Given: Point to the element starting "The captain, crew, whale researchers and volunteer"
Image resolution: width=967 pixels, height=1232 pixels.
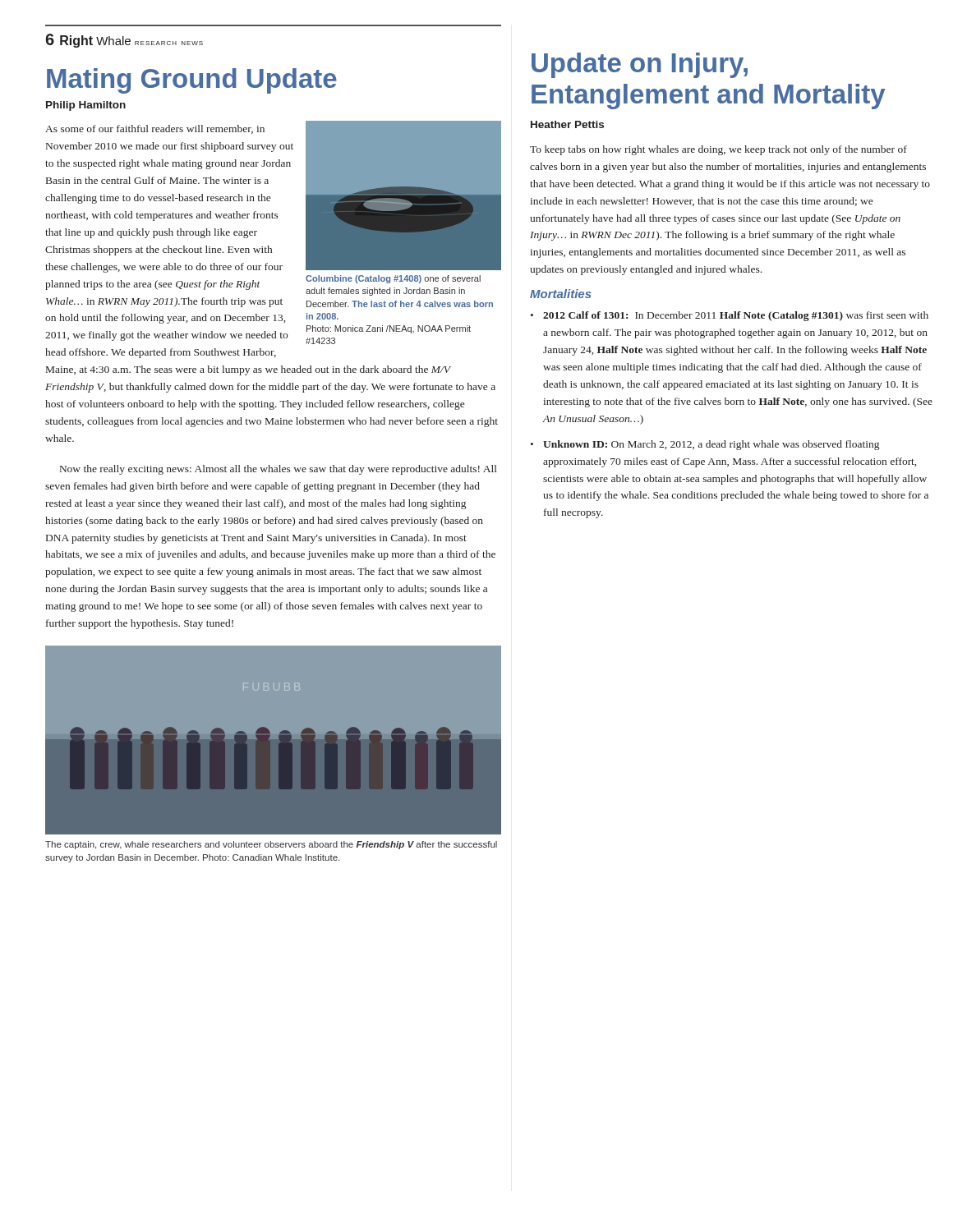Looking at the screenshot, I should point(271,851).
